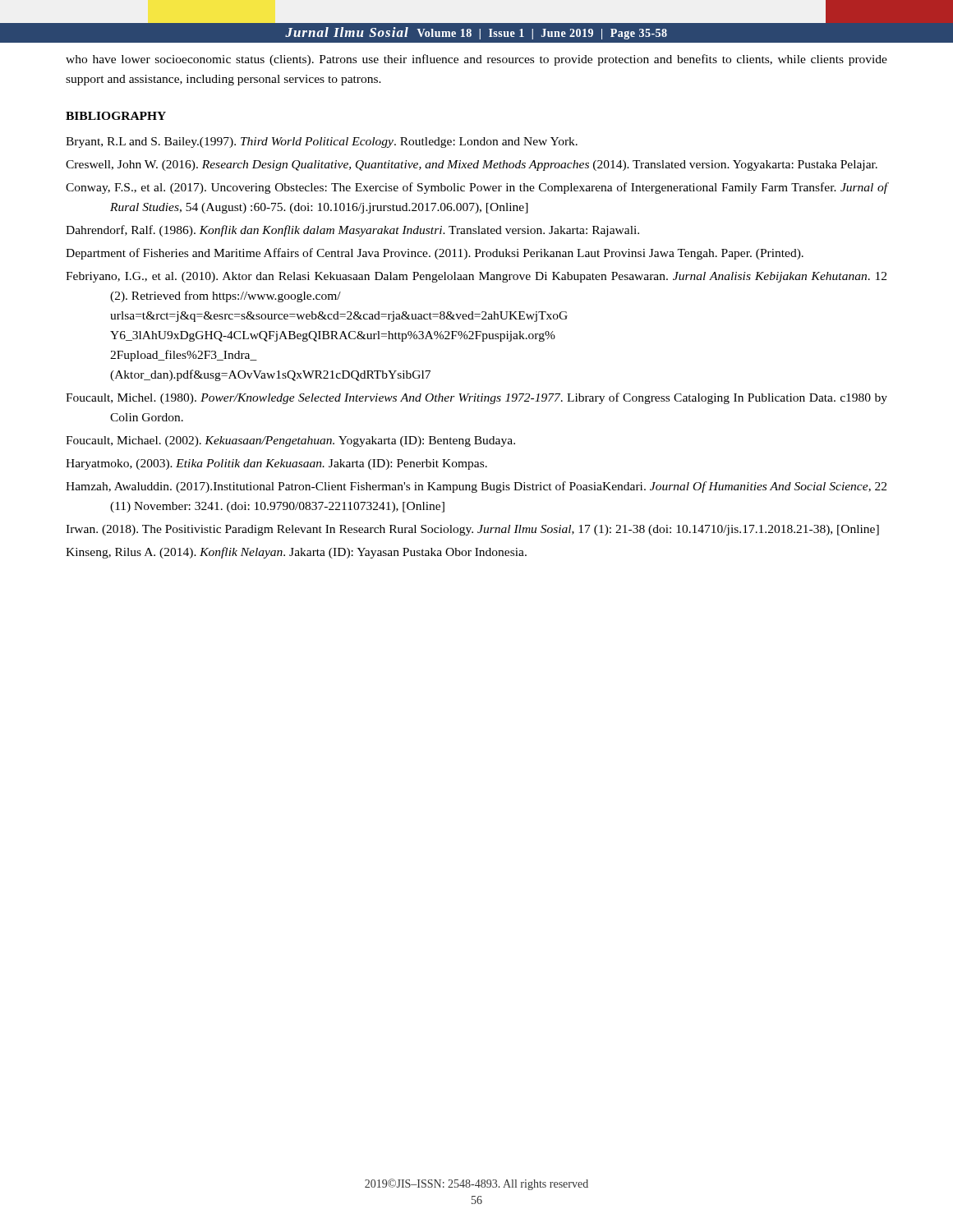This screenshot has width=953, height=1232.
Task: Locate the block of text that opens with "Bryant, R.L and S. Bailey.(1997). Third World"
Action: pyautogui.click(x=322, y=141)
